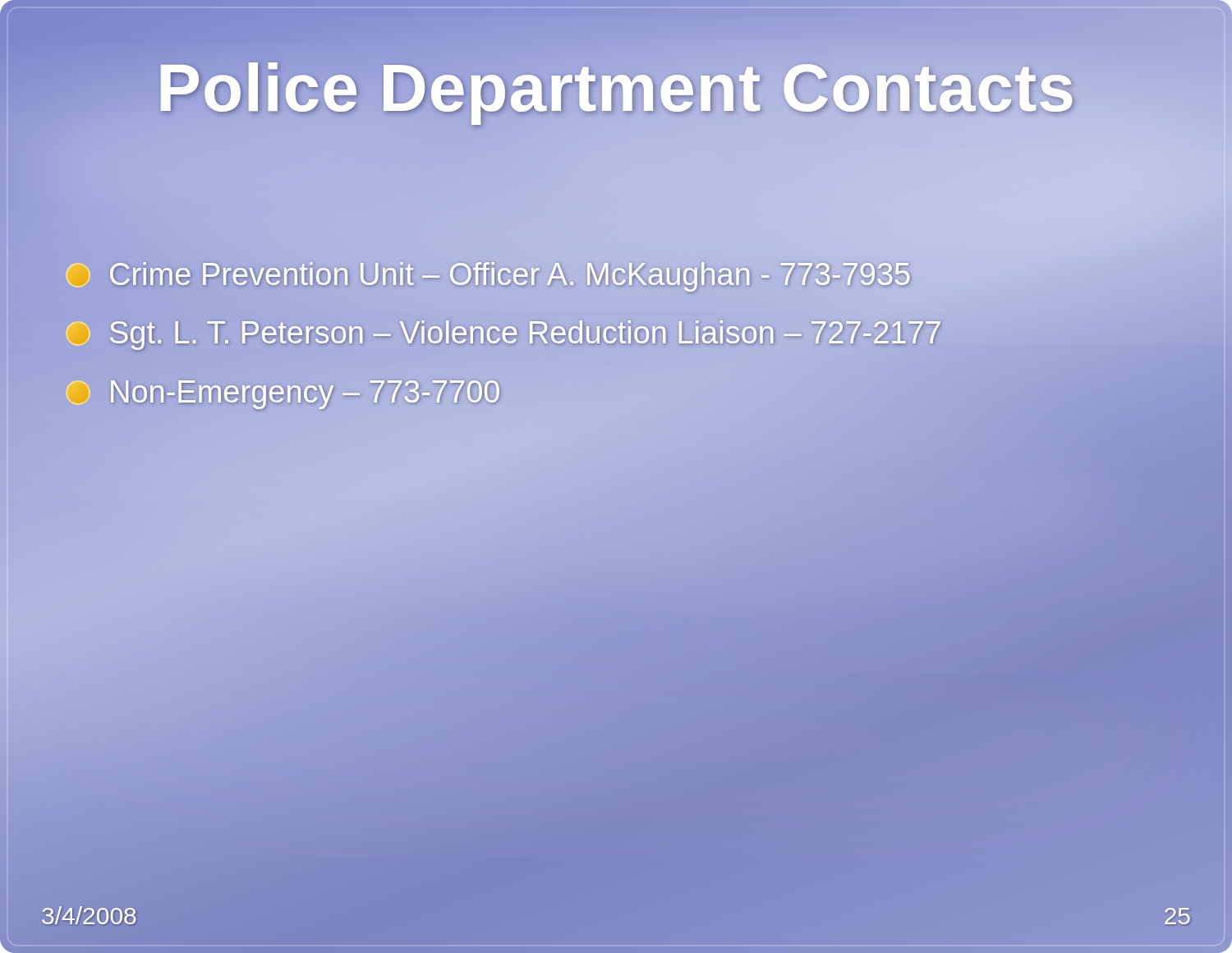The image size is (1232, 953).
Task: Locate the block of text that opens with "Crime Prevention Unit – Officer"
Action: point(488,275)
